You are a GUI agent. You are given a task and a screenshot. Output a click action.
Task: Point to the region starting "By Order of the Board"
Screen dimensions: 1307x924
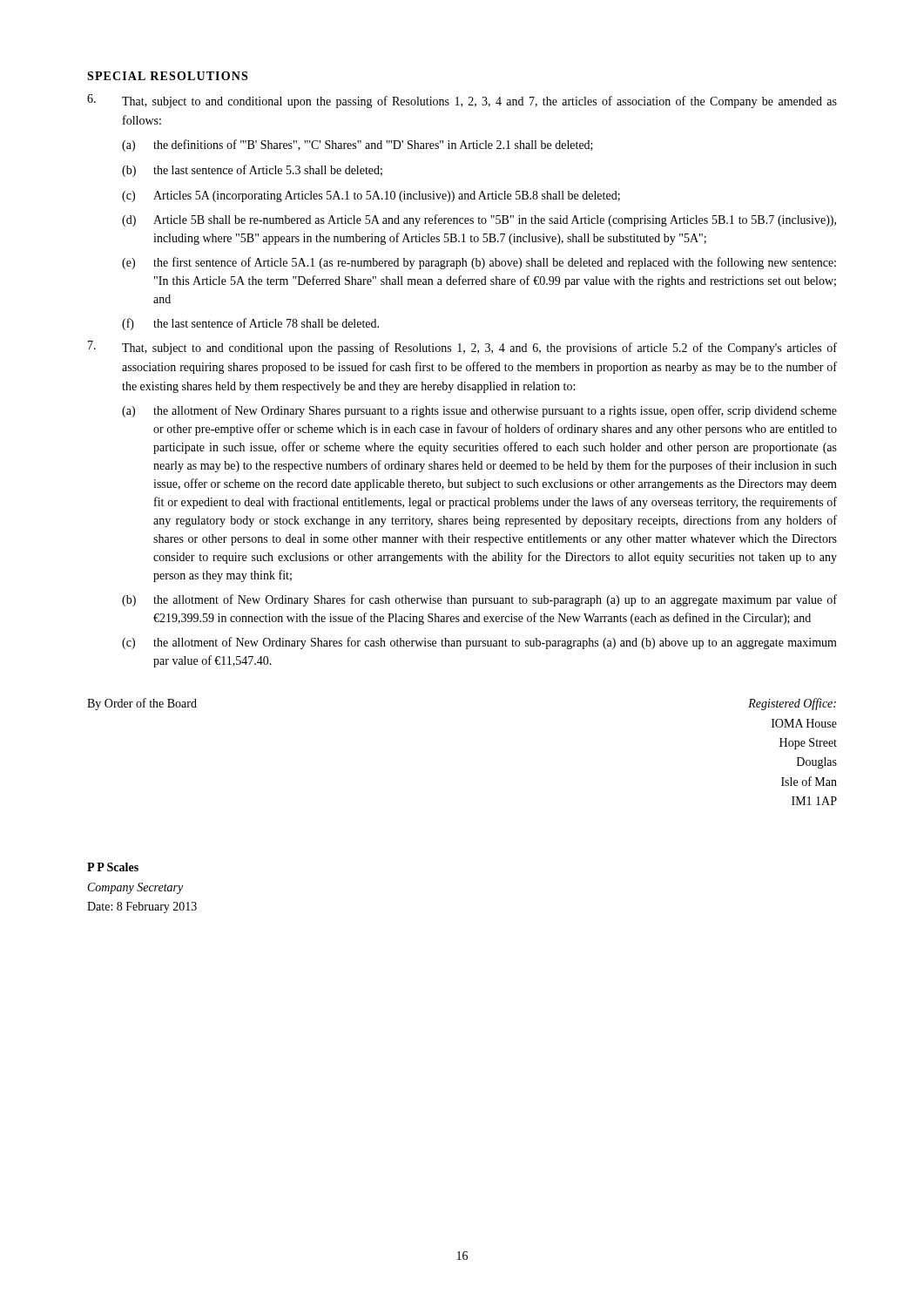142,704
